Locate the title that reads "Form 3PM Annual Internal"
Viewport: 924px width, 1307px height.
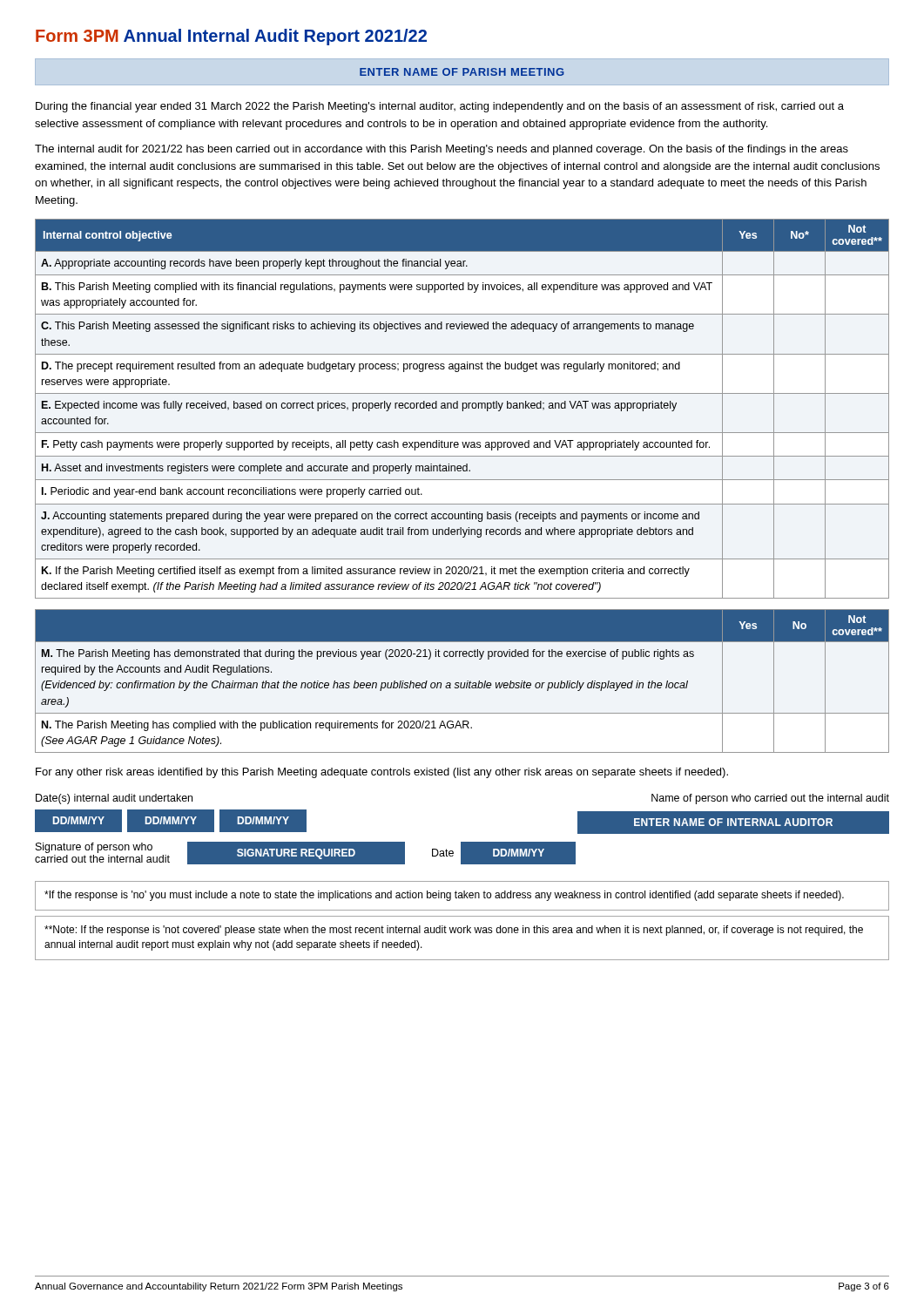[x=231, y=36]
